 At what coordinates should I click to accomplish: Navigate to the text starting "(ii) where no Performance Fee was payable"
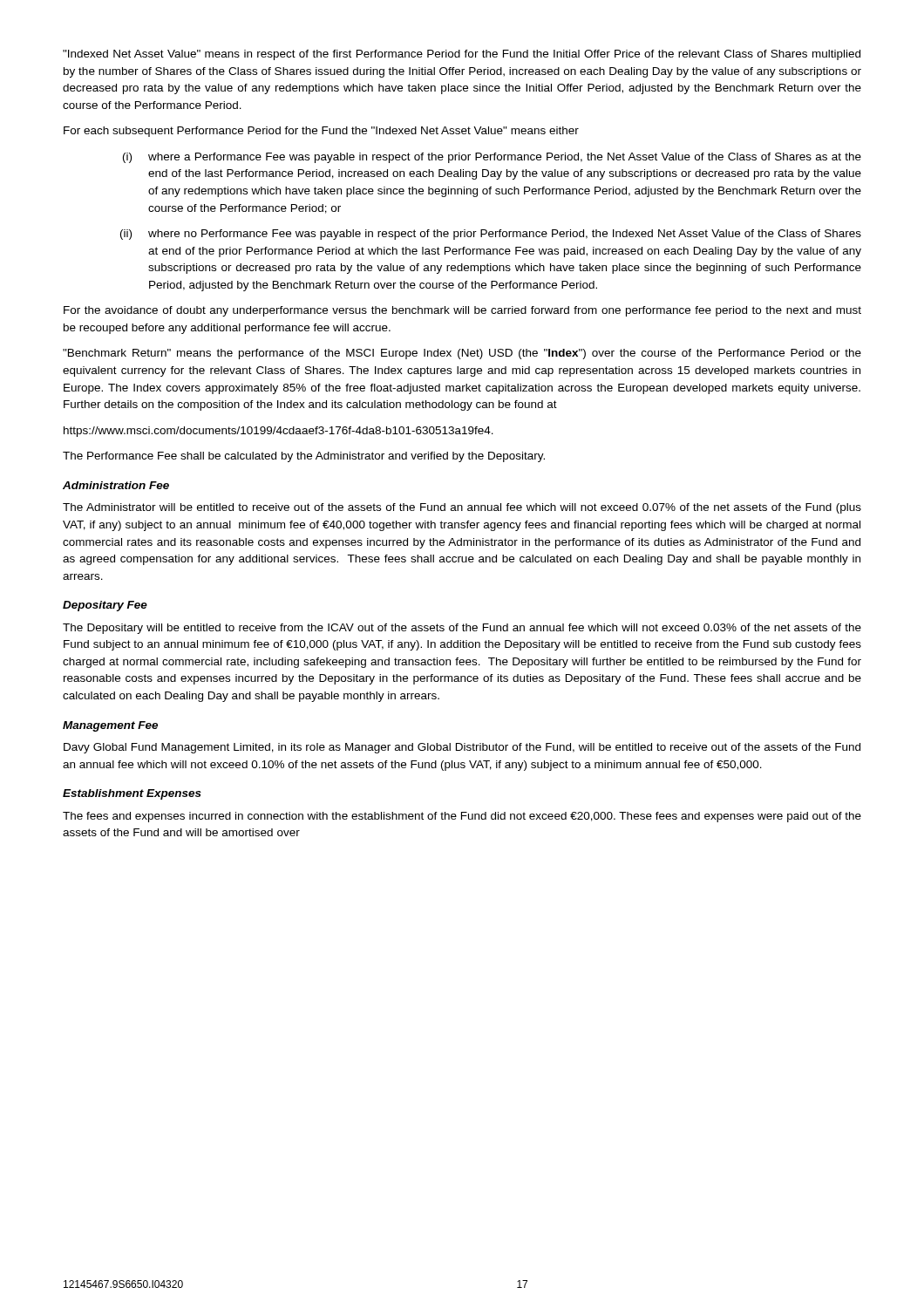click(471, 259)
